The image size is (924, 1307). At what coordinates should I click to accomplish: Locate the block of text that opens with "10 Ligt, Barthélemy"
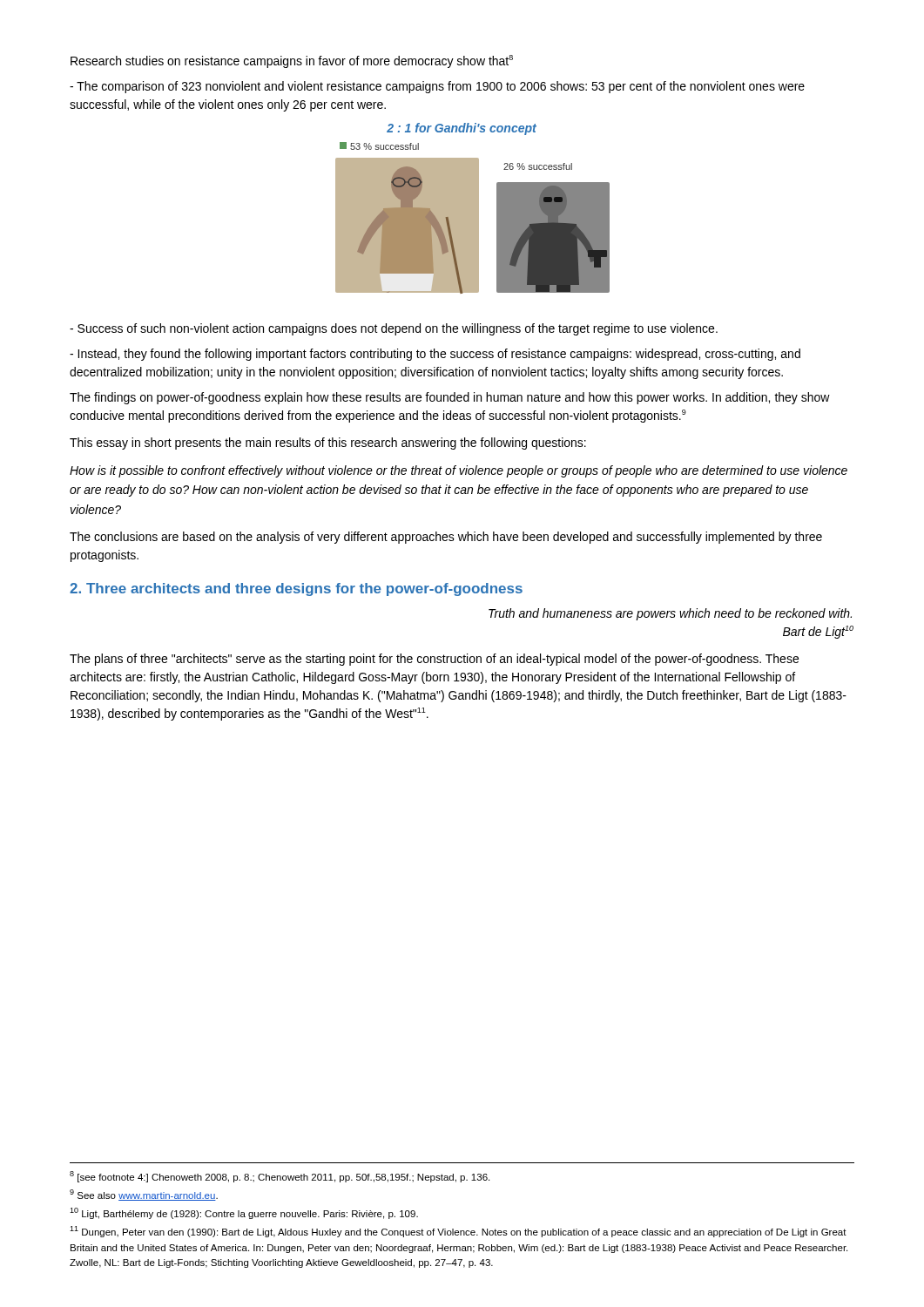244,1213
